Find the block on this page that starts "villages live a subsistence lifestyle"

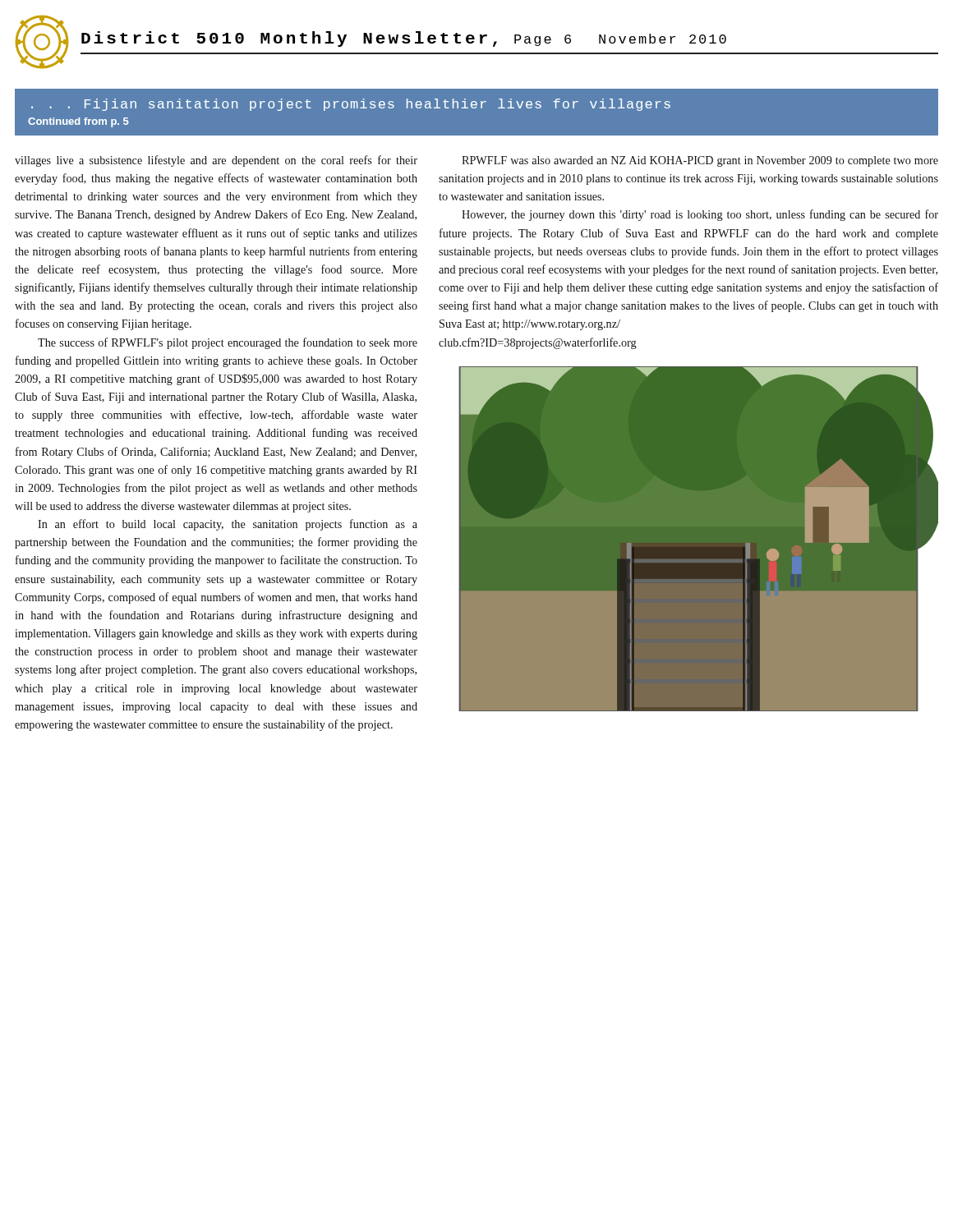pos(216,242)
